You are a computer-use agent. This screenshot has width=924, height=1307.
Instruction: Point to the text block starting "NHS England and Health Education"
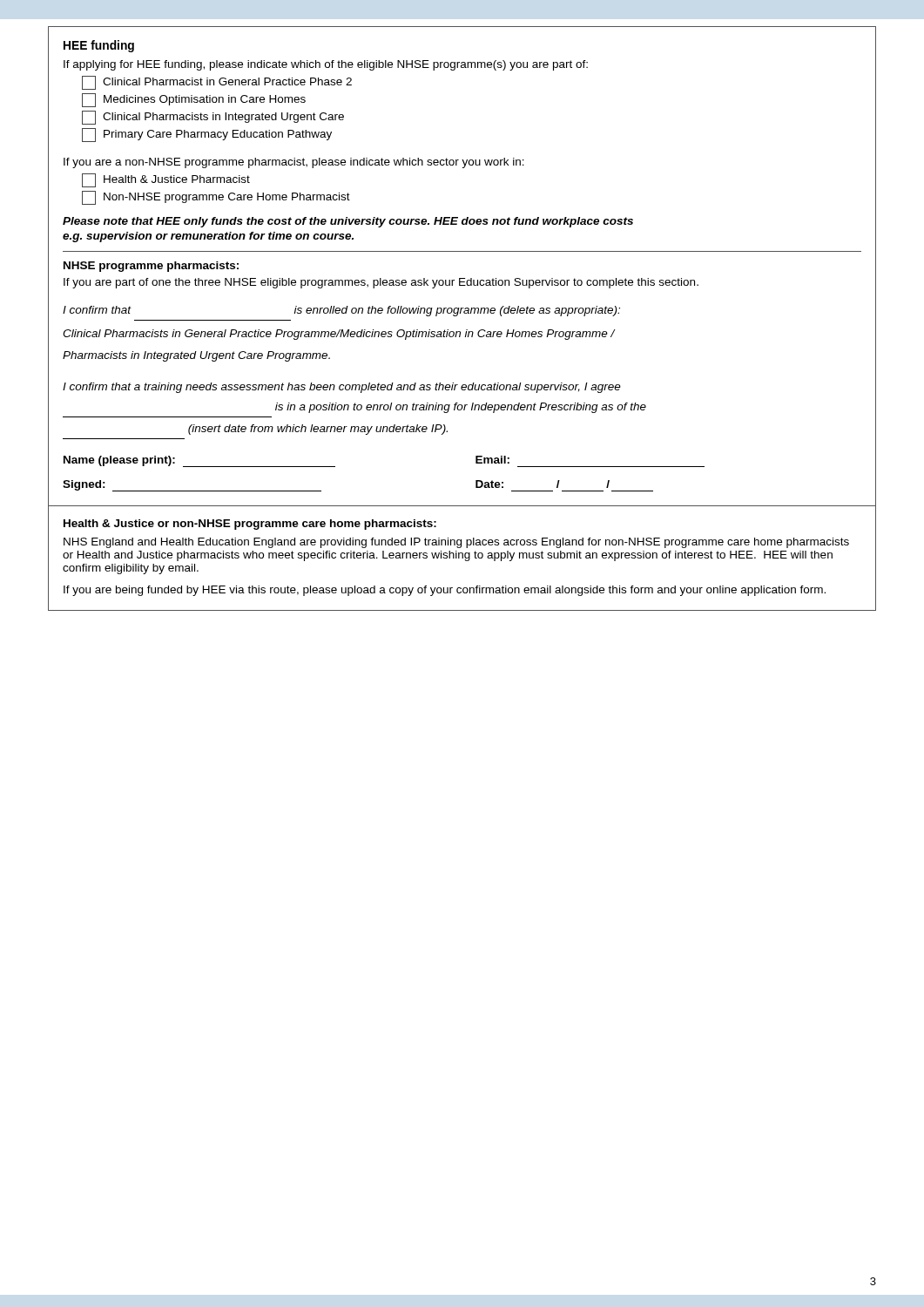(x=456, y=554)
